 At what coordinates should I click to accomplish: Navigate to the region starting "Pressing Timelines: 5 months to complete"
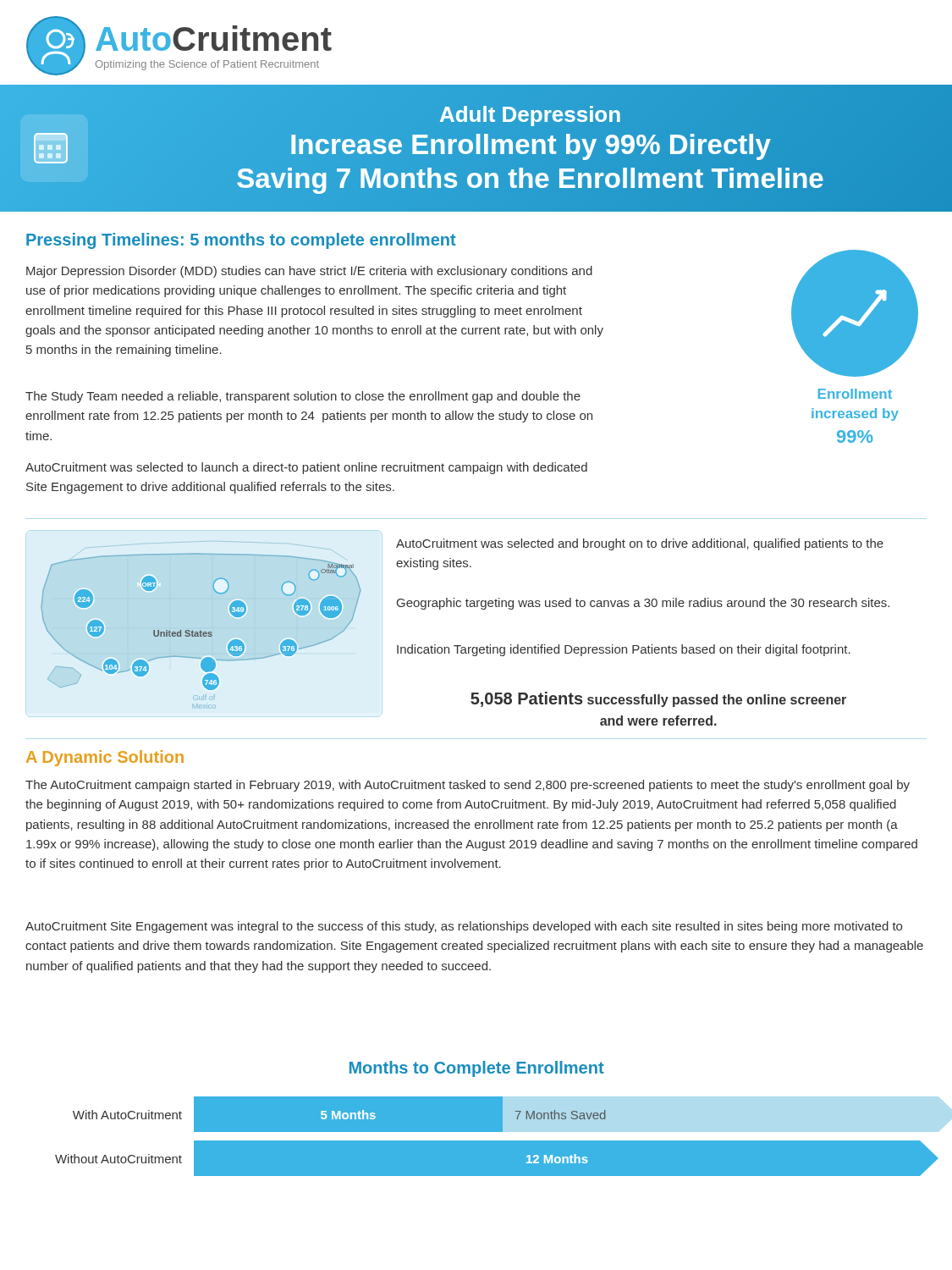pyautogui.click(x=241, y=240)
